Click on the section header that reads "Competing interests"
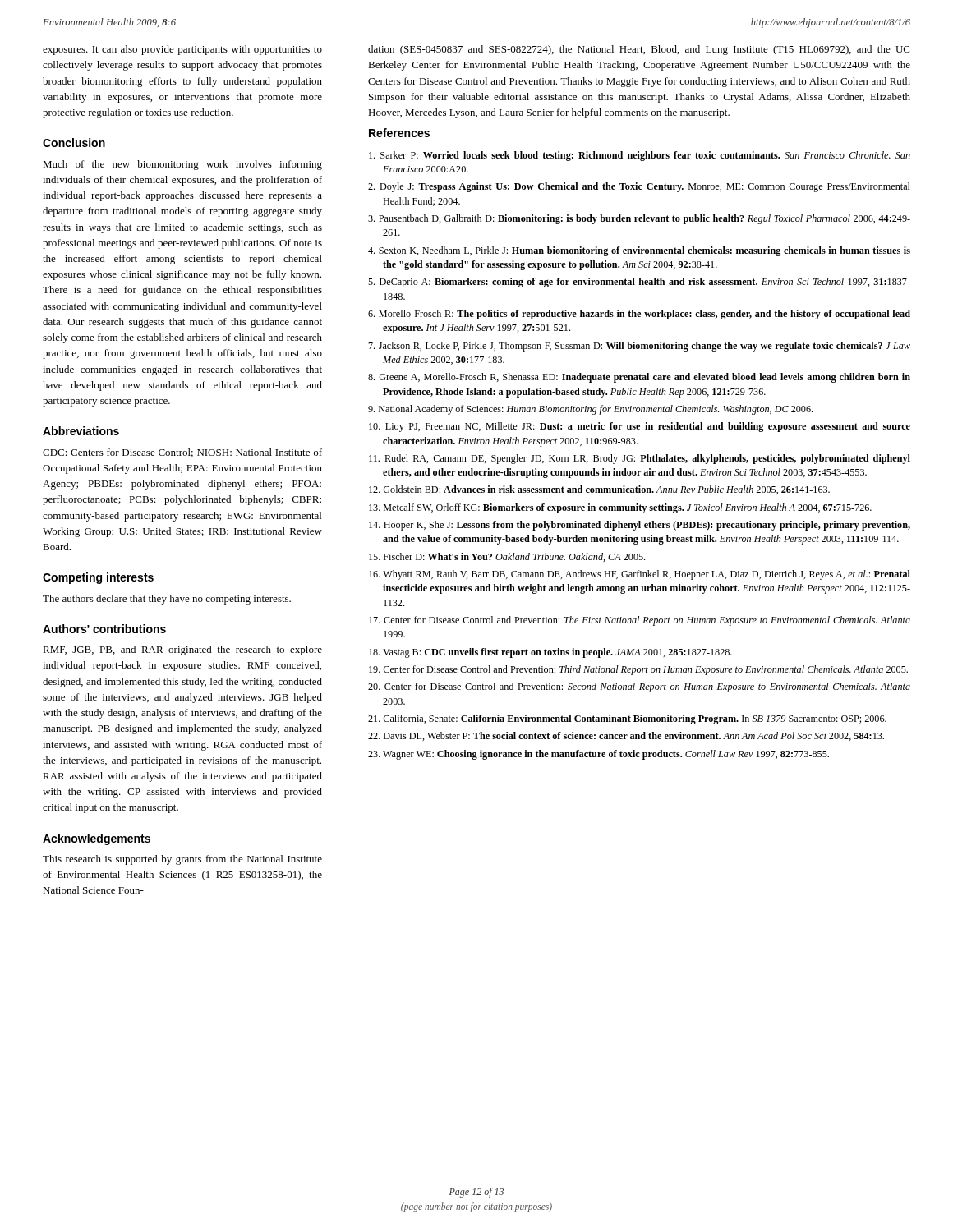Image resolution: width=953 pixels, height=1232 pixels. [98, 578]
